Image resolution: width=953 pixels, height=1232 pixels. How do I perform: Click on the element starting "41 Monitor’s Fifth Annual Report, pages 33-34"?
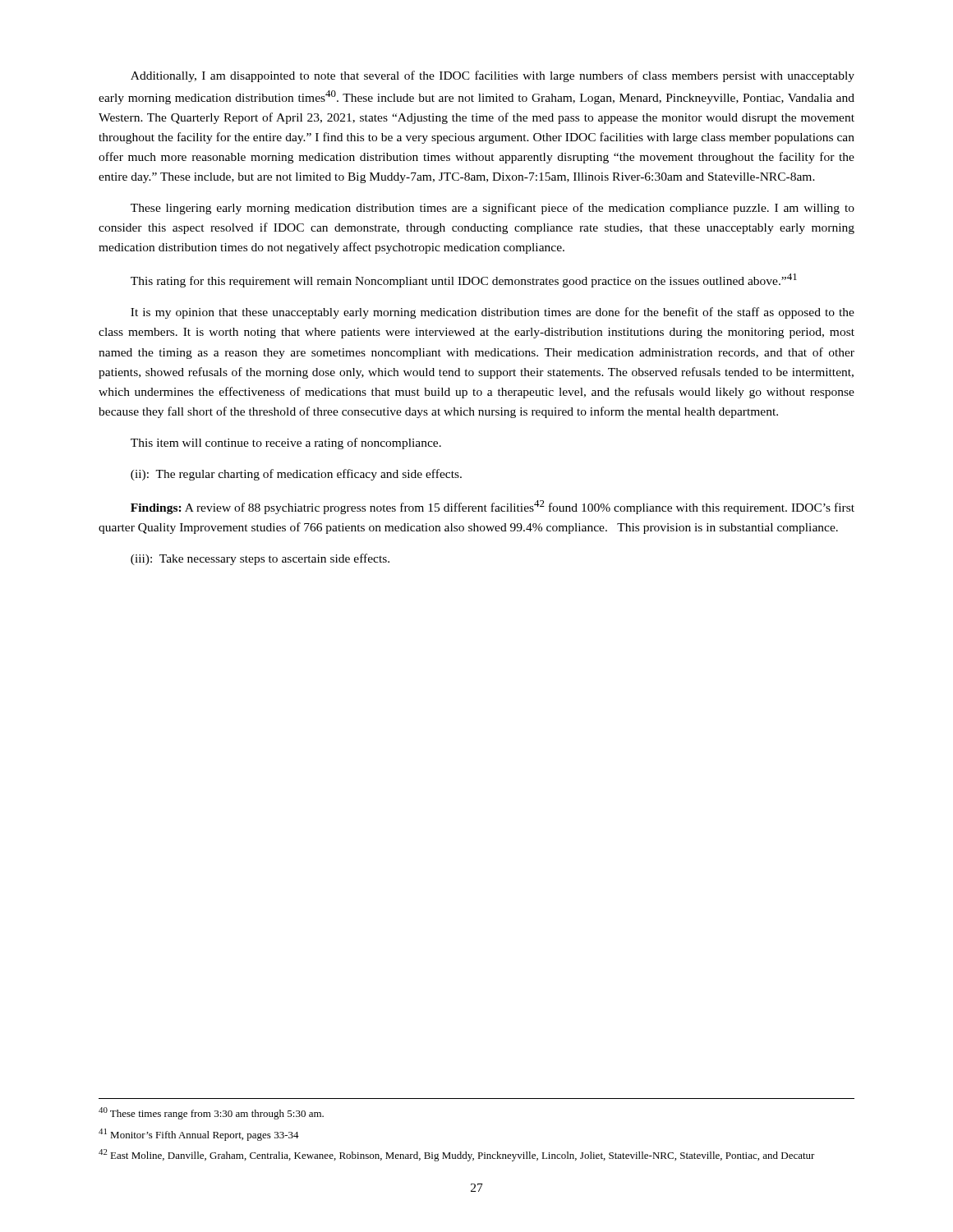coord(199,1133)
